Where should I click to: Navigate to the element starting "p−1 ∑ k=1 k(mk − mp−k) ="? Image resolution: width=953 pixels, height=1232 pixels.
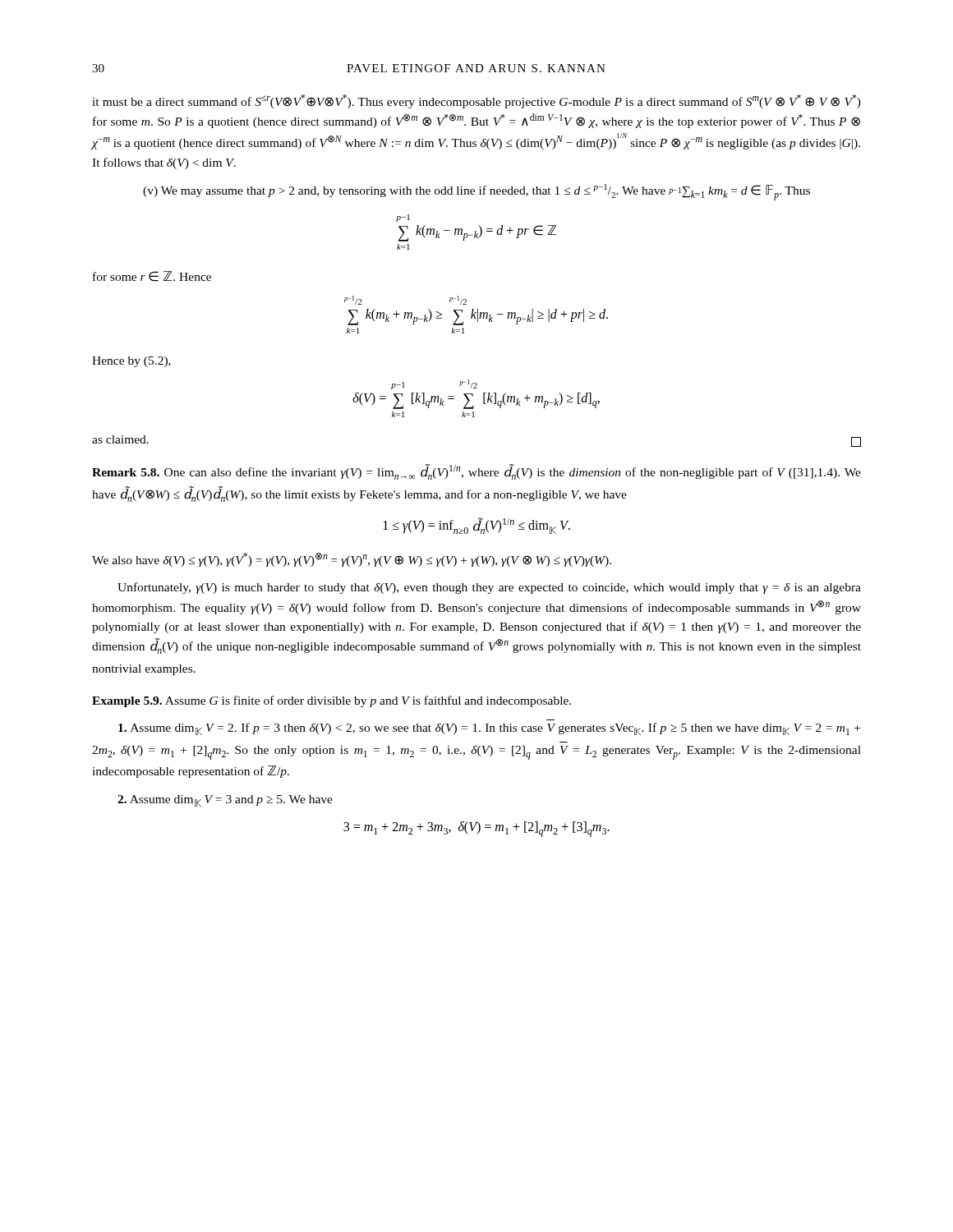point(476,232)
